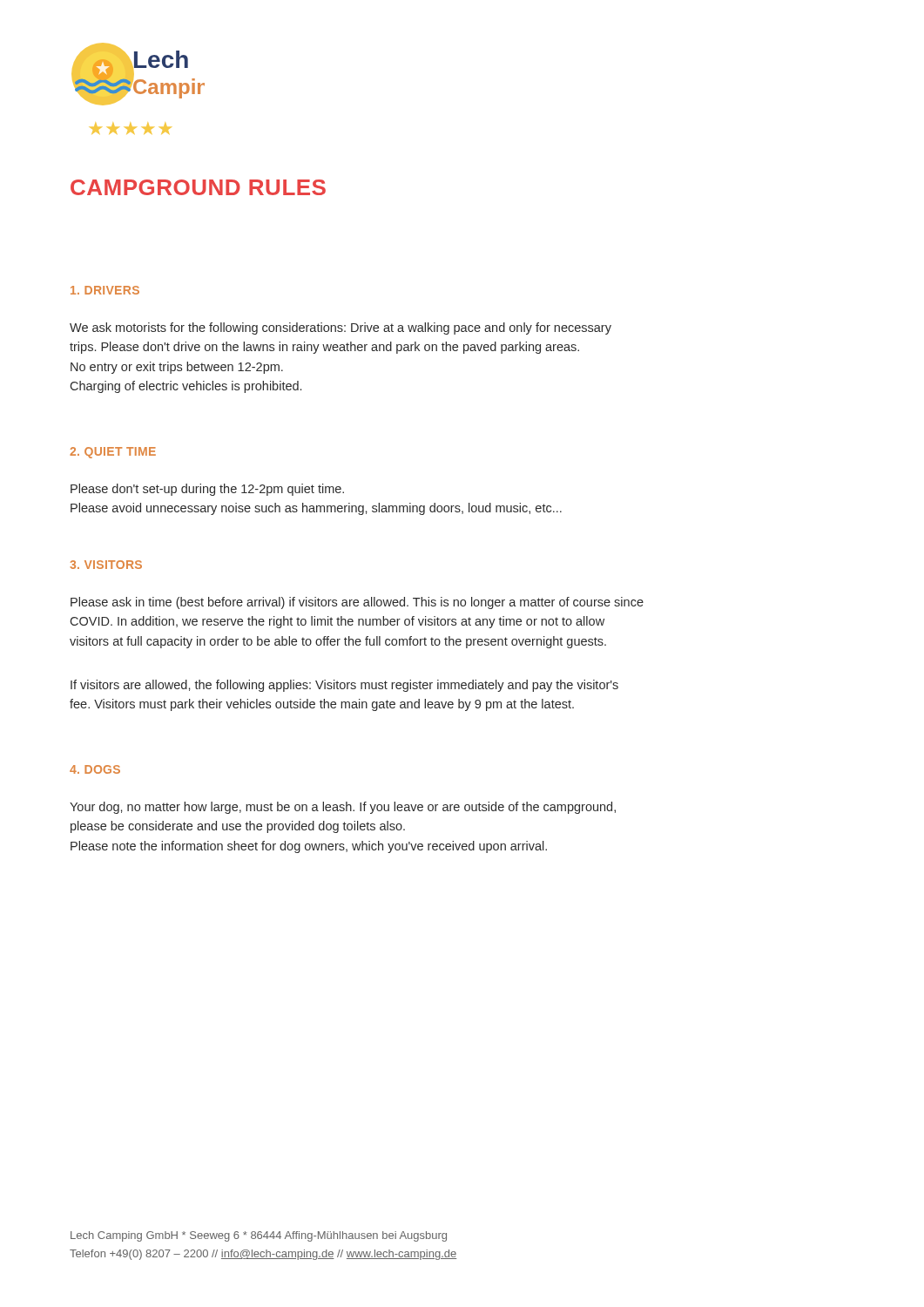Locate the text block that reads "Please ask in time (best before arrival) if"
This screenshot has height=1307, width=924.
462,622
